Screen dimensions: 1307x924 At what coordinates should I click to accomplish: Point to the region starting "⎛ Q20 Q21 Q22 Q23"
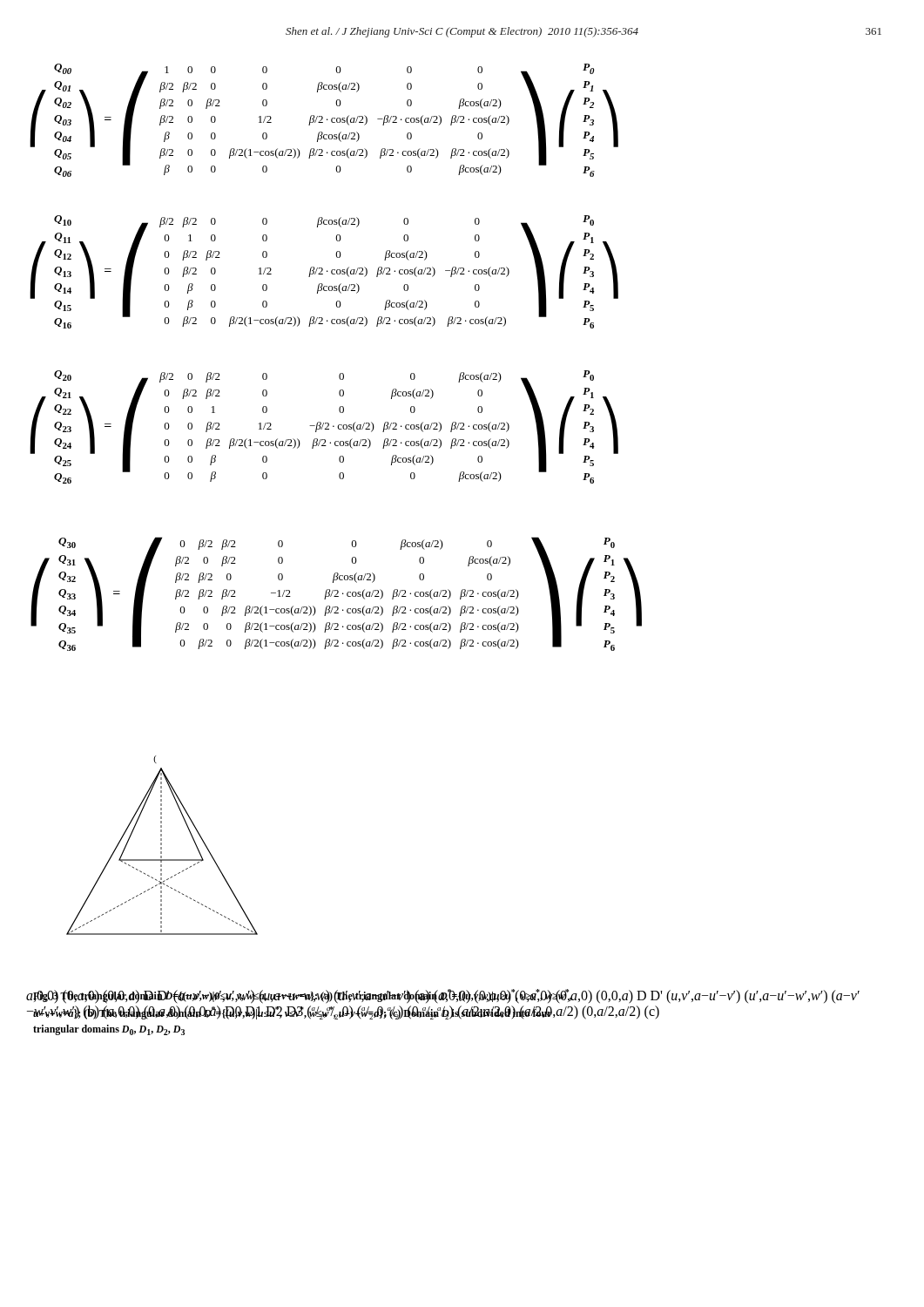pyautogui.click(x=462, y=426)
